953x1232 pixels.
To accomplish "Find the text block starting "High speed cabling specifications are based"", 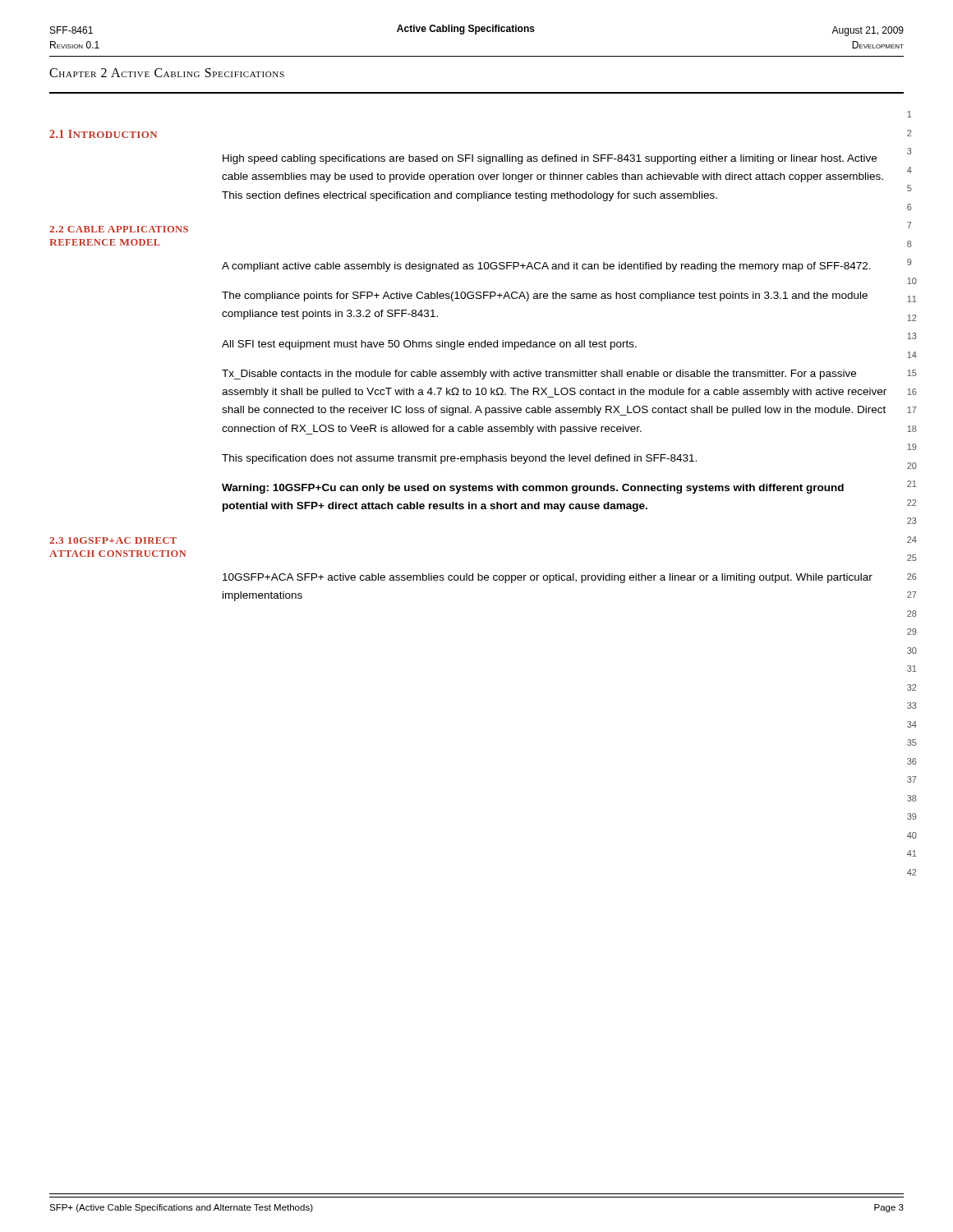I will click(553, 176).
